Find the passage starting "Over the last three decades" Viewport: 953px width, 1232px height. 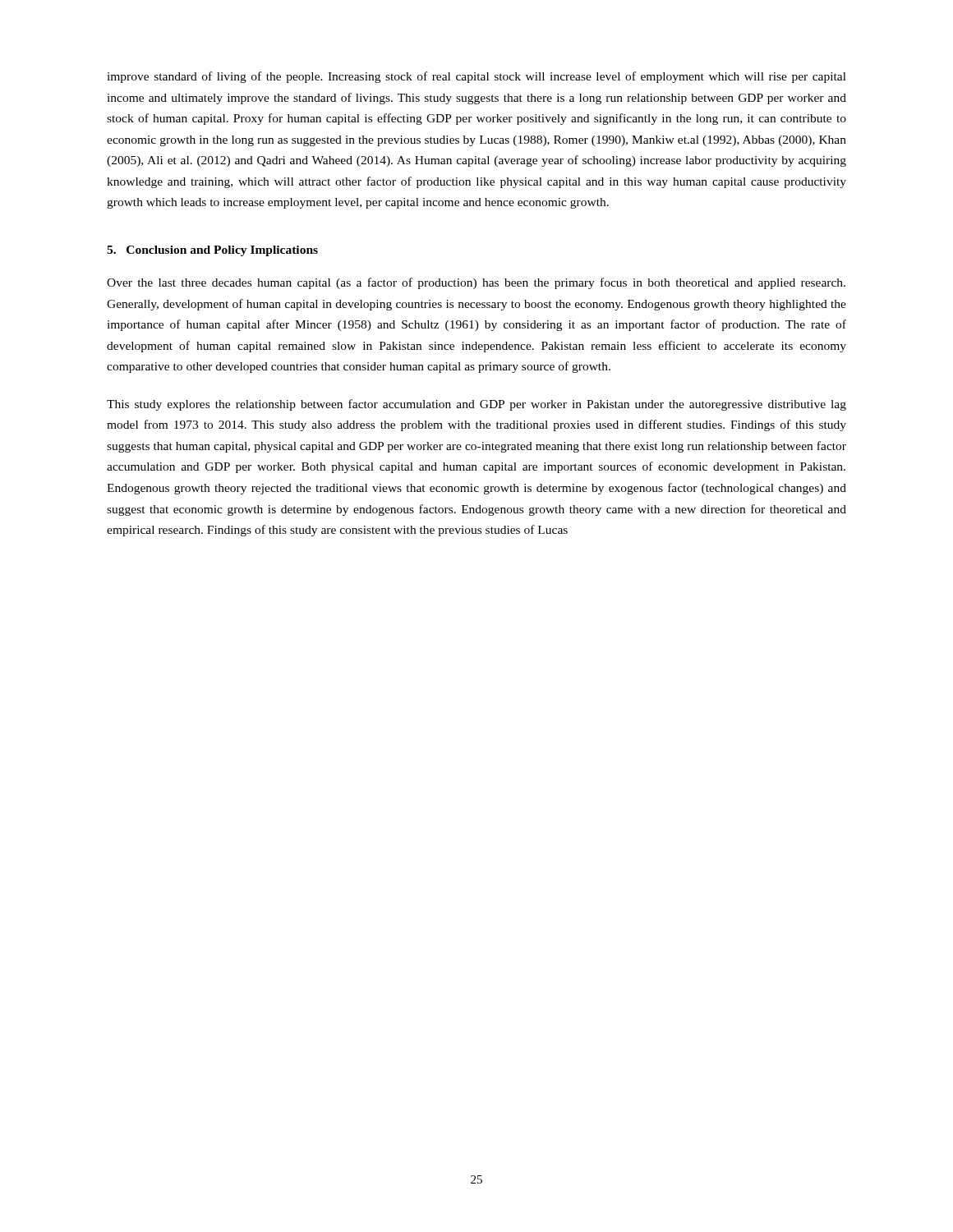coord(476,324)
